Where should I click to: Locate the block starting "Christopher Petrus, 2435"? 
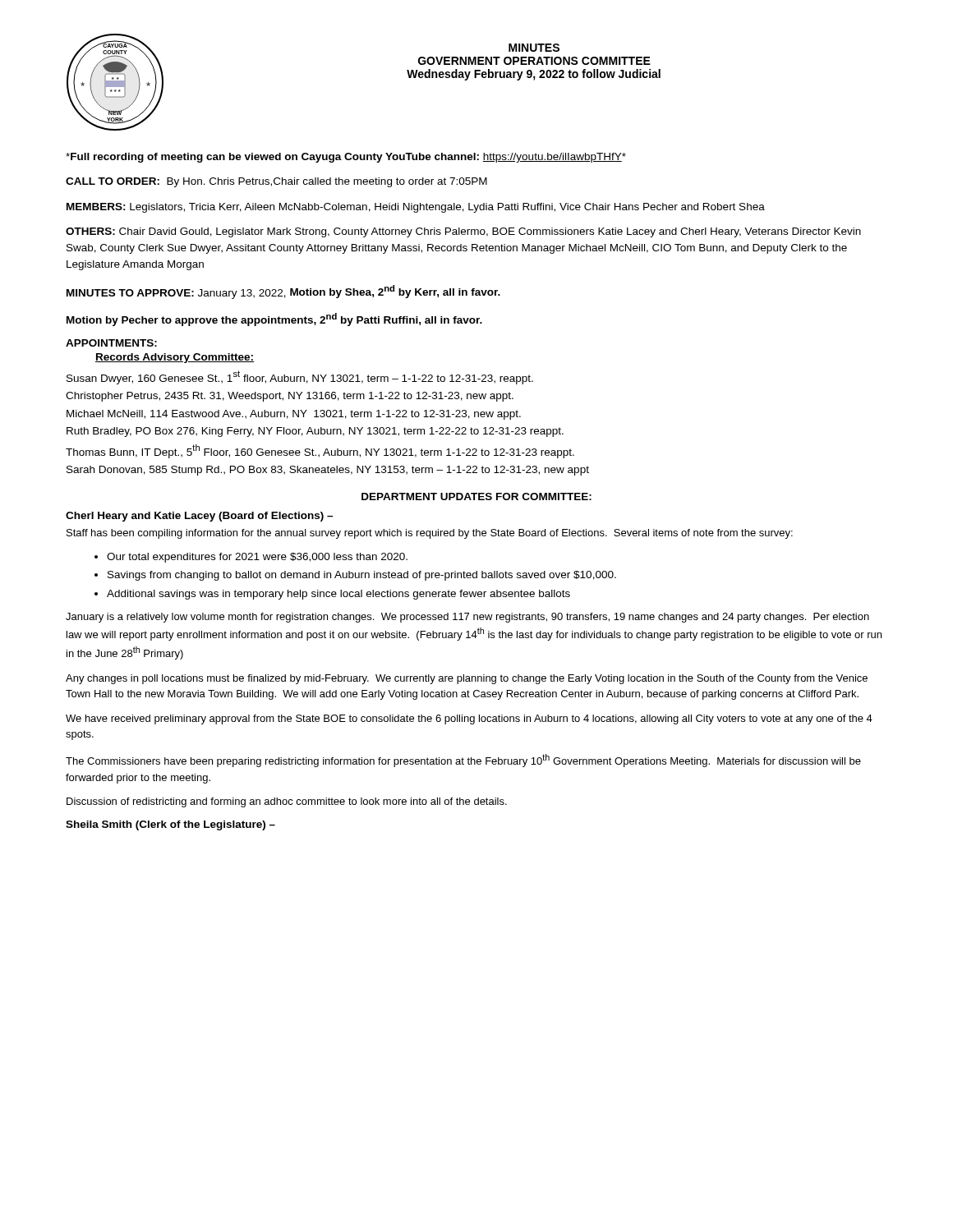(290, 396)
